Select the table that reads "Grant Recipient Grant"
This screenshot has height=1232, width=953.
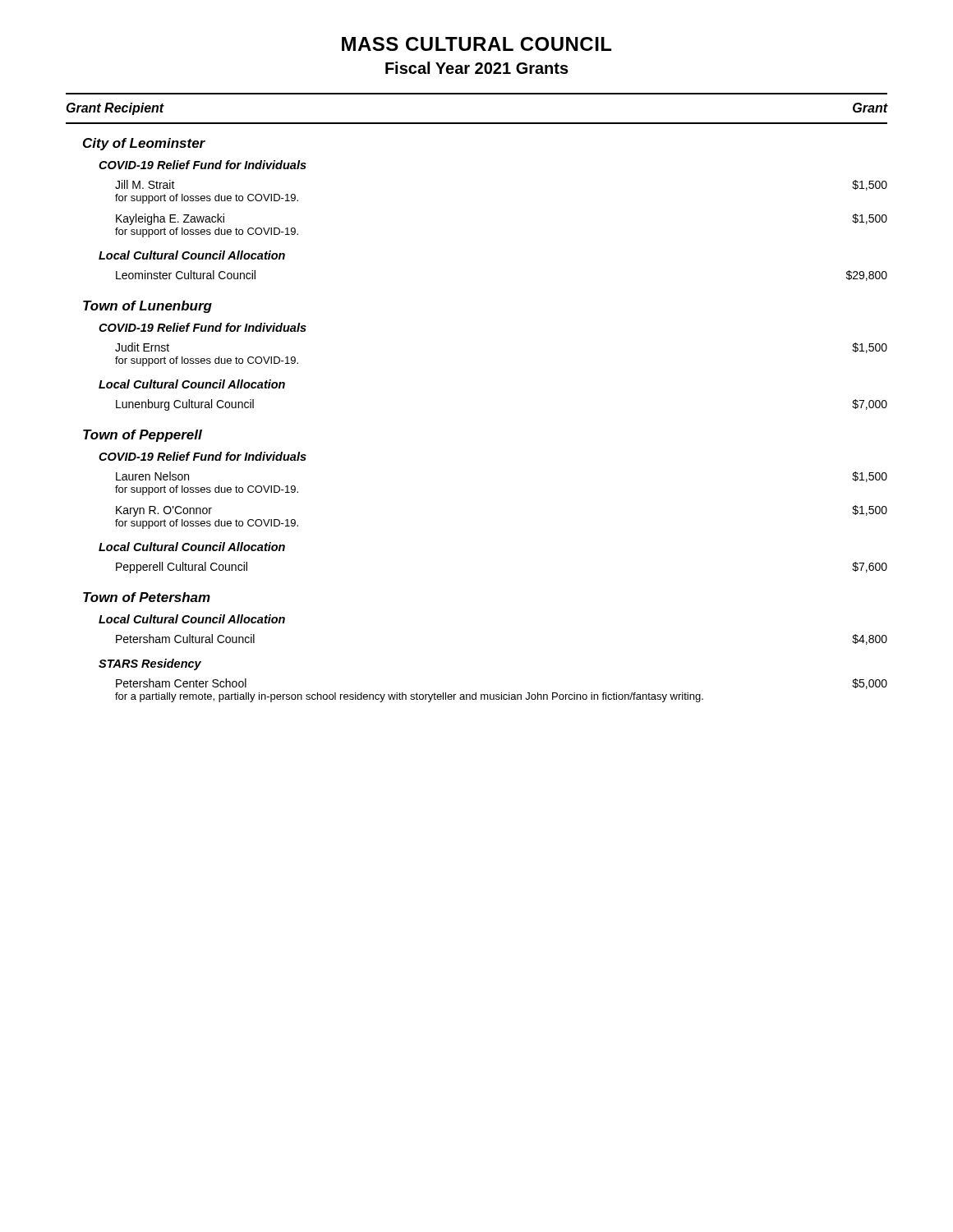(x=476, y=398)
